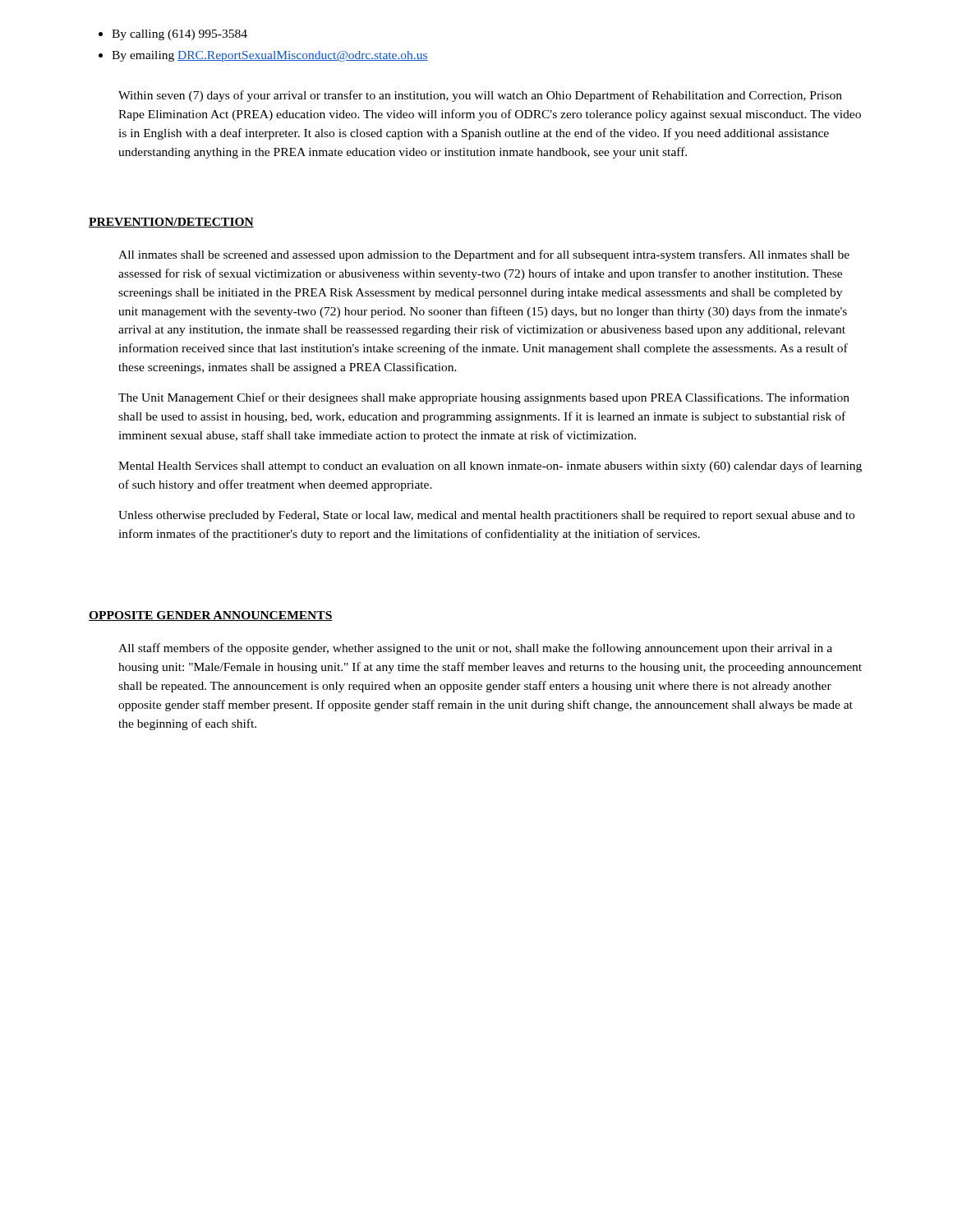Screen dimensions: 1232x953
Task: Navigate to the text block starting "All inmates shall be screened and assessed upon"
Action: [x=484, y=310]
